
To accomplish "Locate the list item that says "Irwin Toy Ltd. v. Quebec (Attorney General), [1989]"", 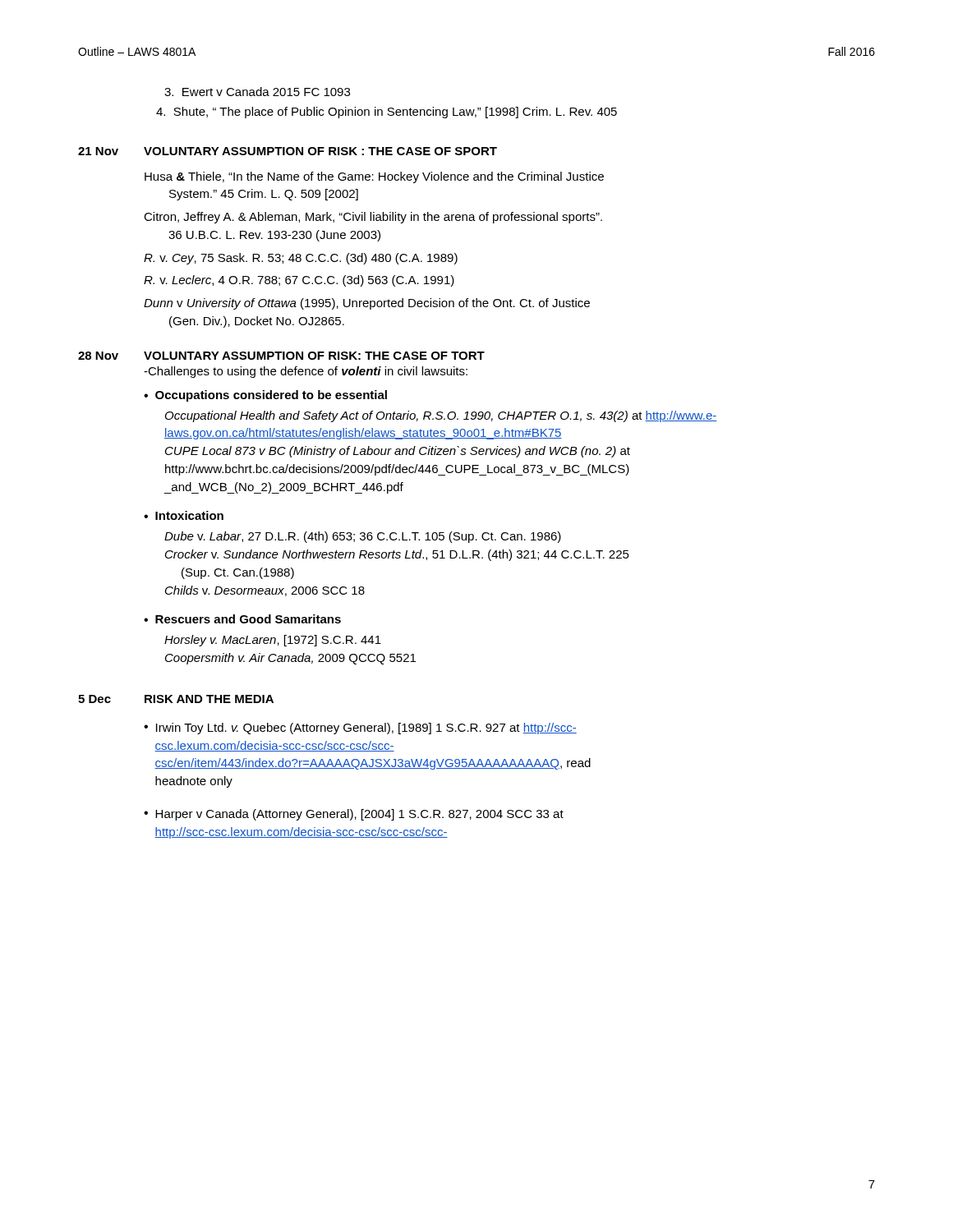I will tap(373, 754).
